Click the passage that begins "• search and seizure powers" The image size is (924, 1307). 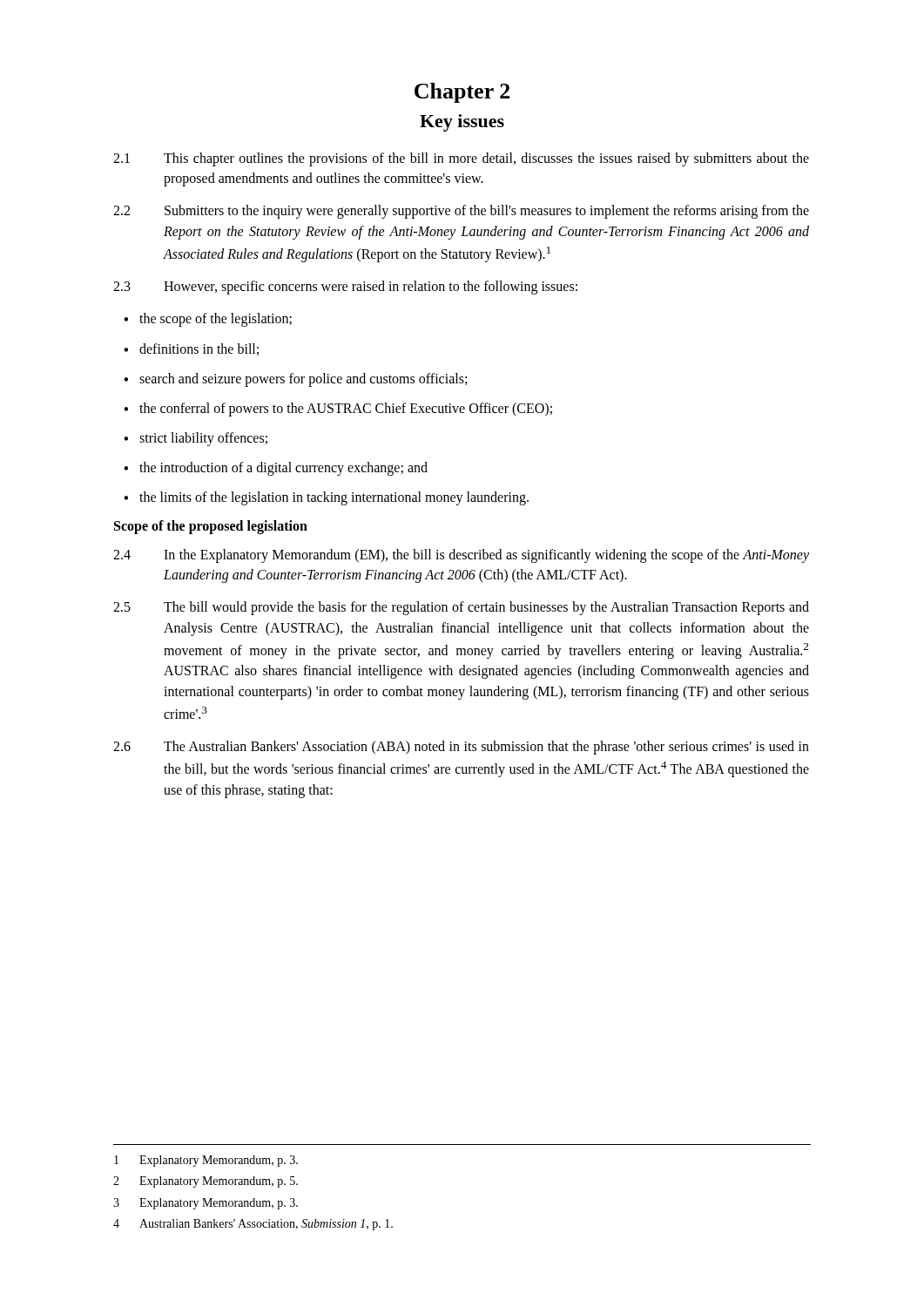point(462,380)
